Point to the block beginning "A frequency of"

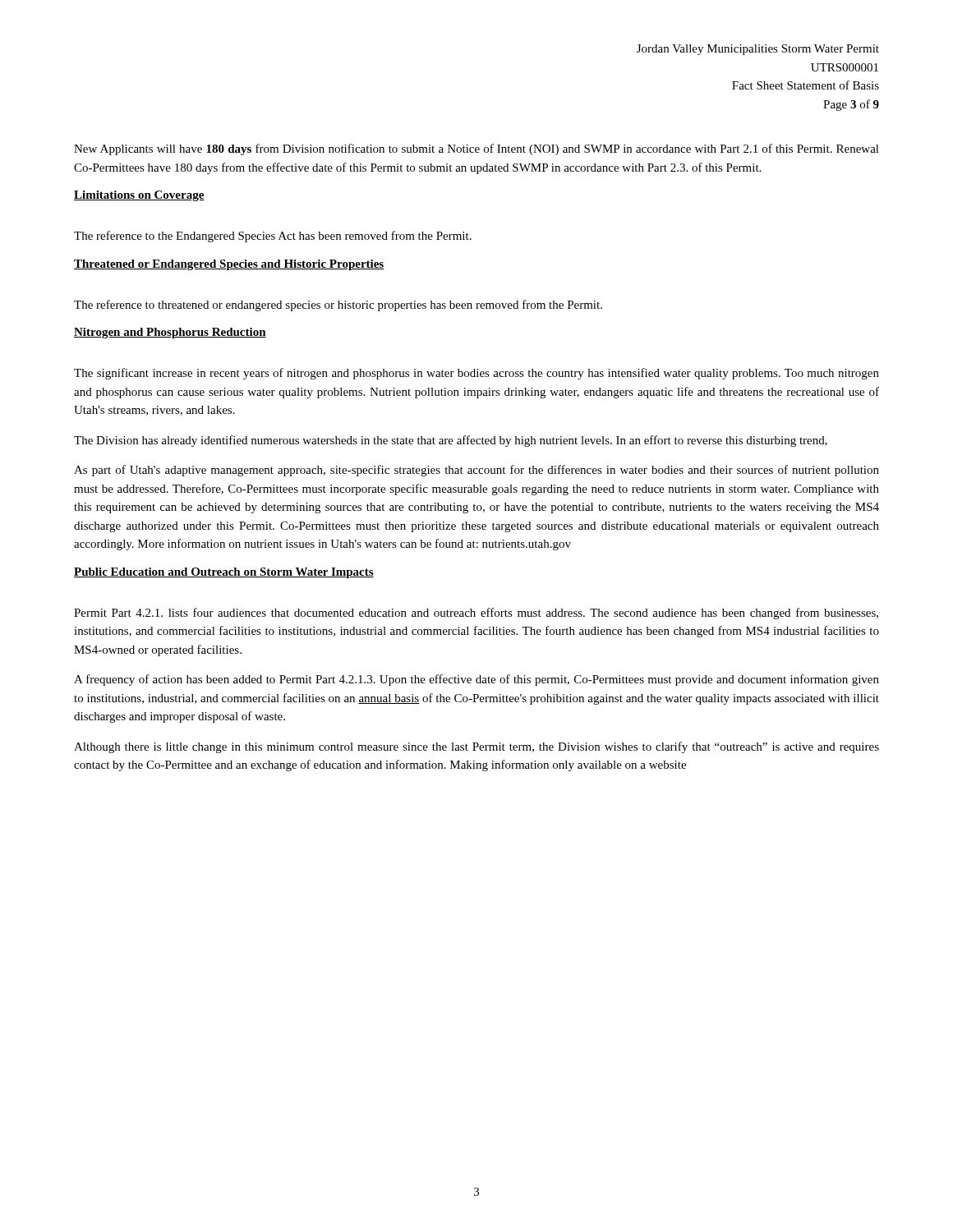point(476,698)
